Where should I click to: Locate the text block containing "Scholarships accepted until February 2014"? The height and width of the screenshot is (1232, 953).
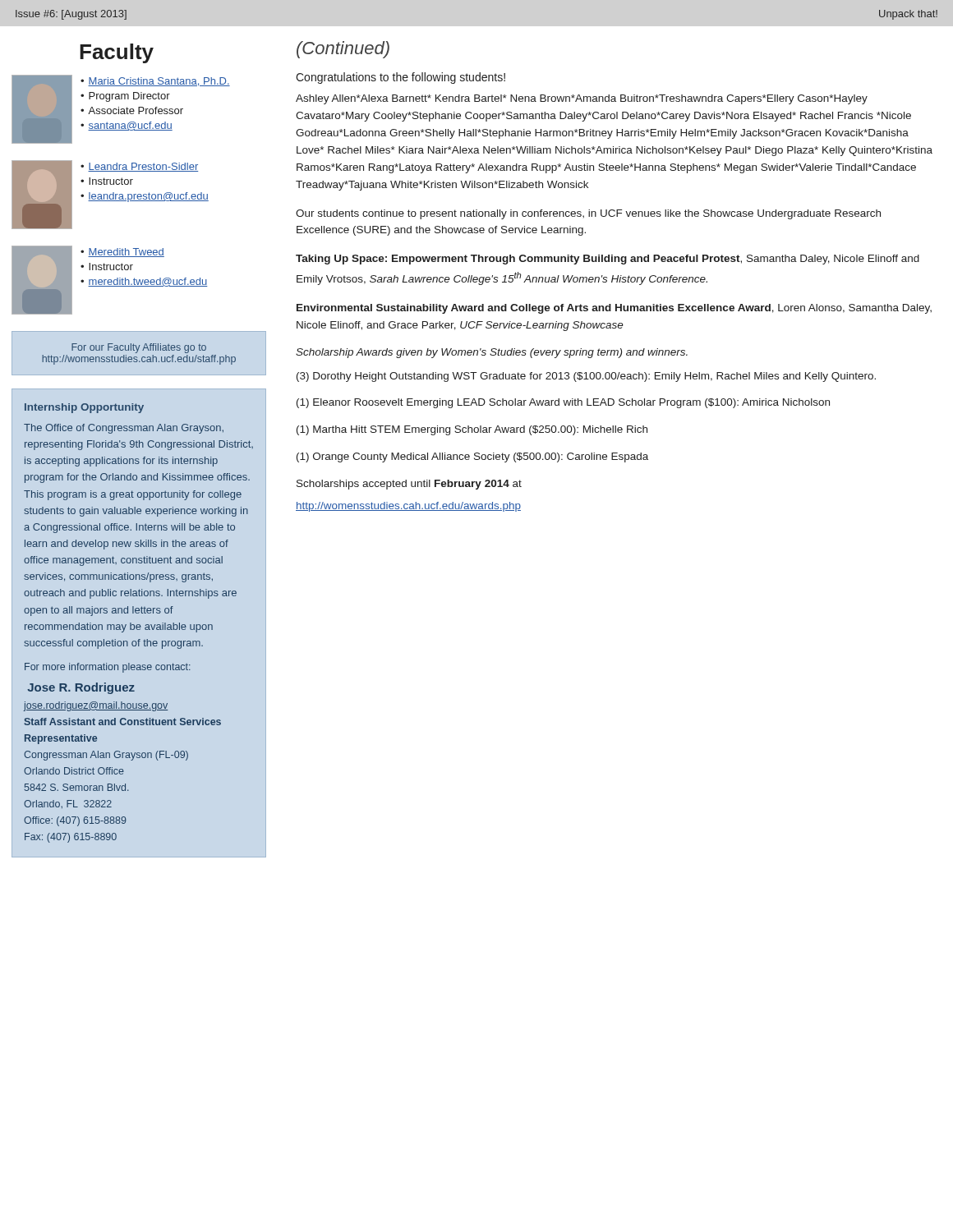point(409,484)
